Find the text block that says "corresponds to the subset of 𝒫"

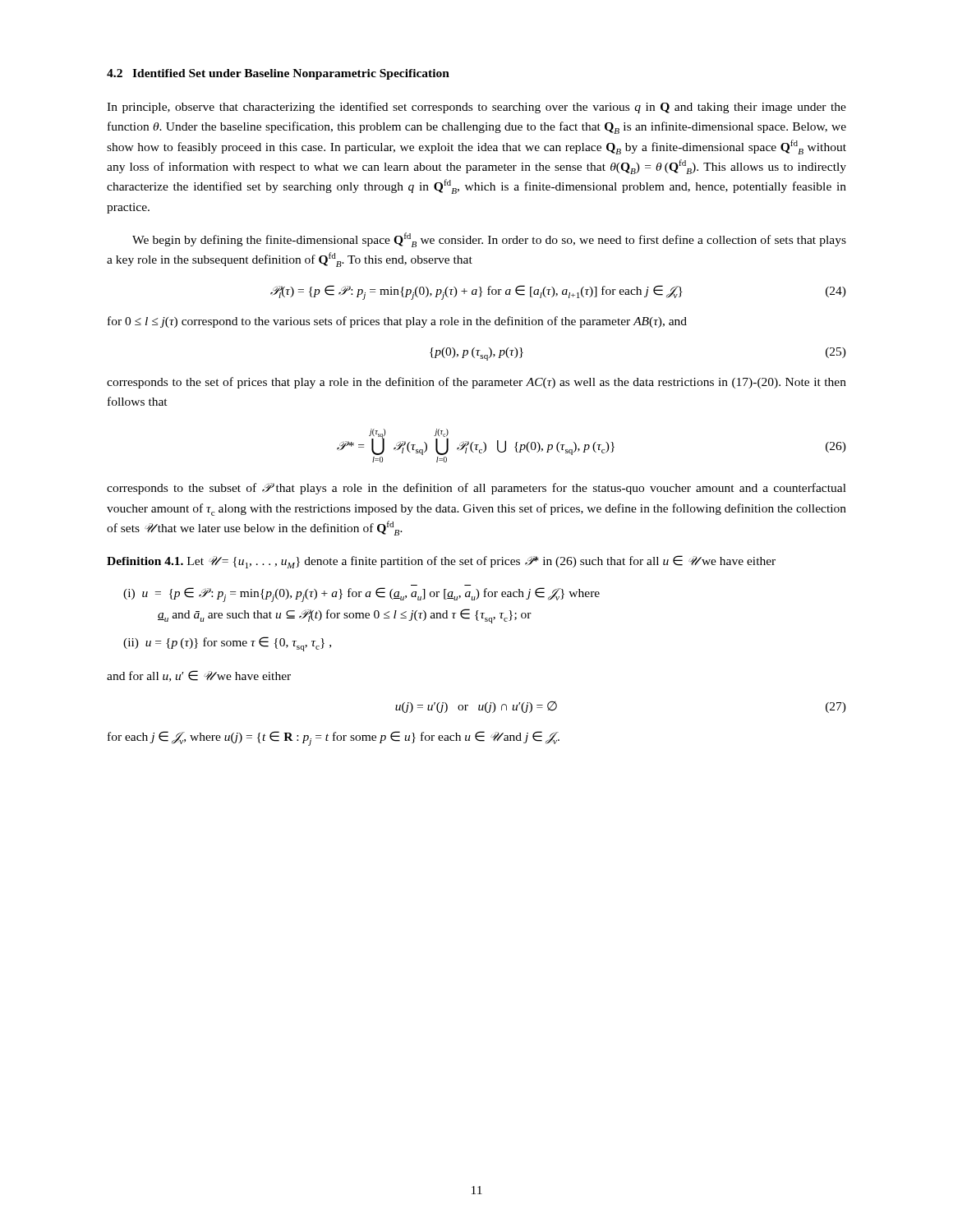click(476, 509)
